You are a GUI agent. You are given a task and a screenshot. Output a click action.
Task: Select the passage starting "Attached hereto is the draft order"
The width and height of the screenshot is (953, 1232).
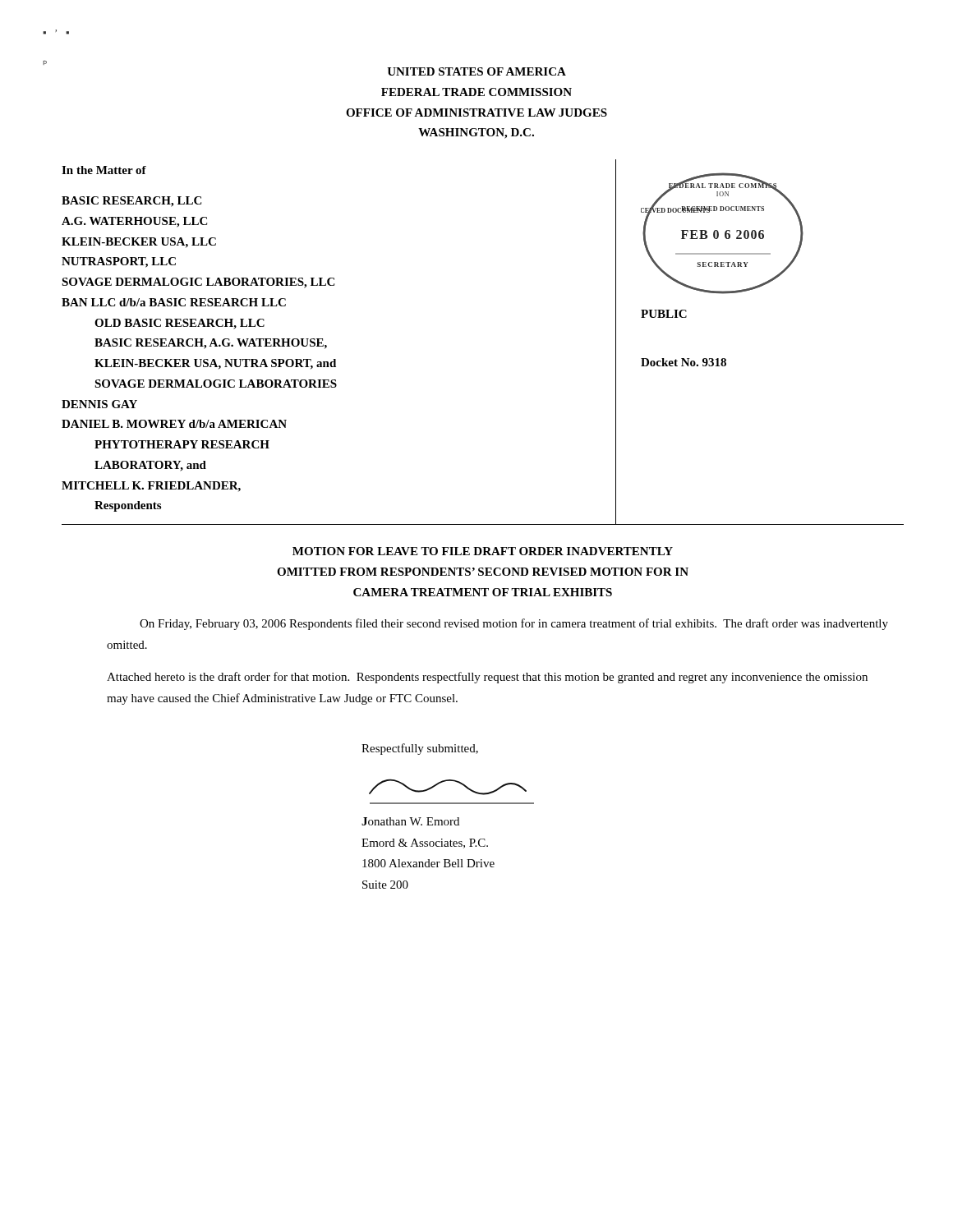487,687
